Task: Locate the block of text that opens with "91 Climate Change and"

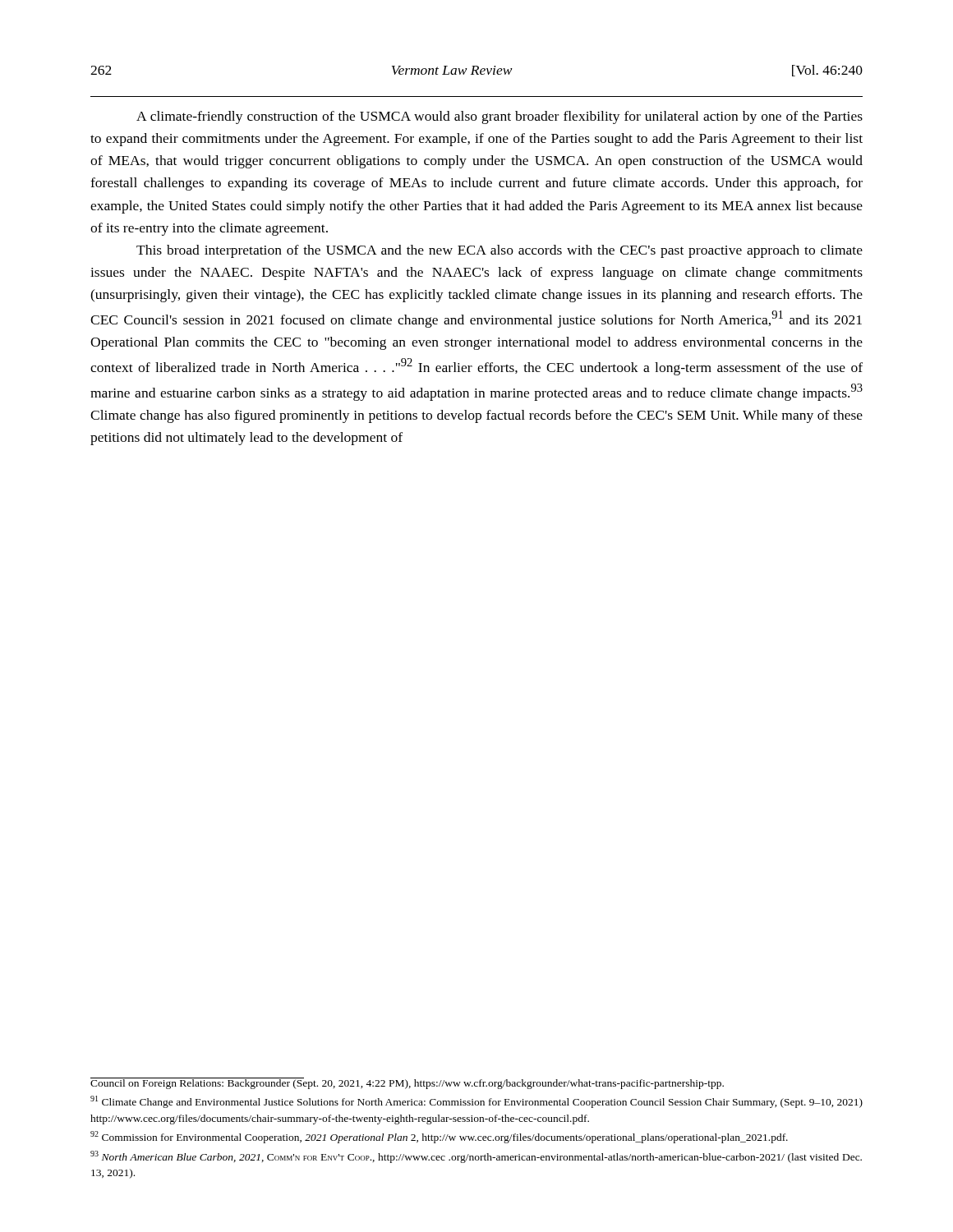Action: point(476,1109)
